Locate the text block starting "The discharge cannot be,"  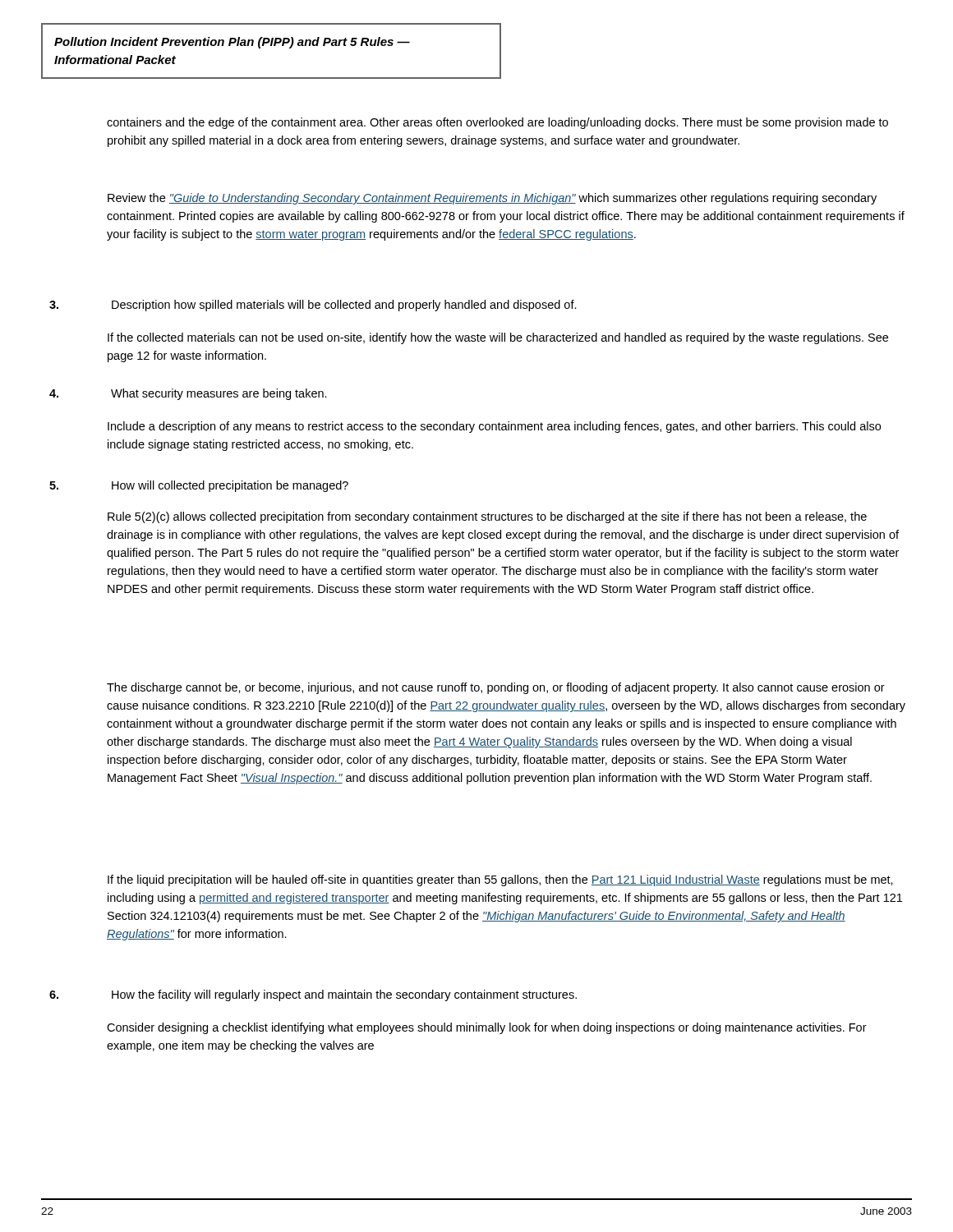point(506,733)
